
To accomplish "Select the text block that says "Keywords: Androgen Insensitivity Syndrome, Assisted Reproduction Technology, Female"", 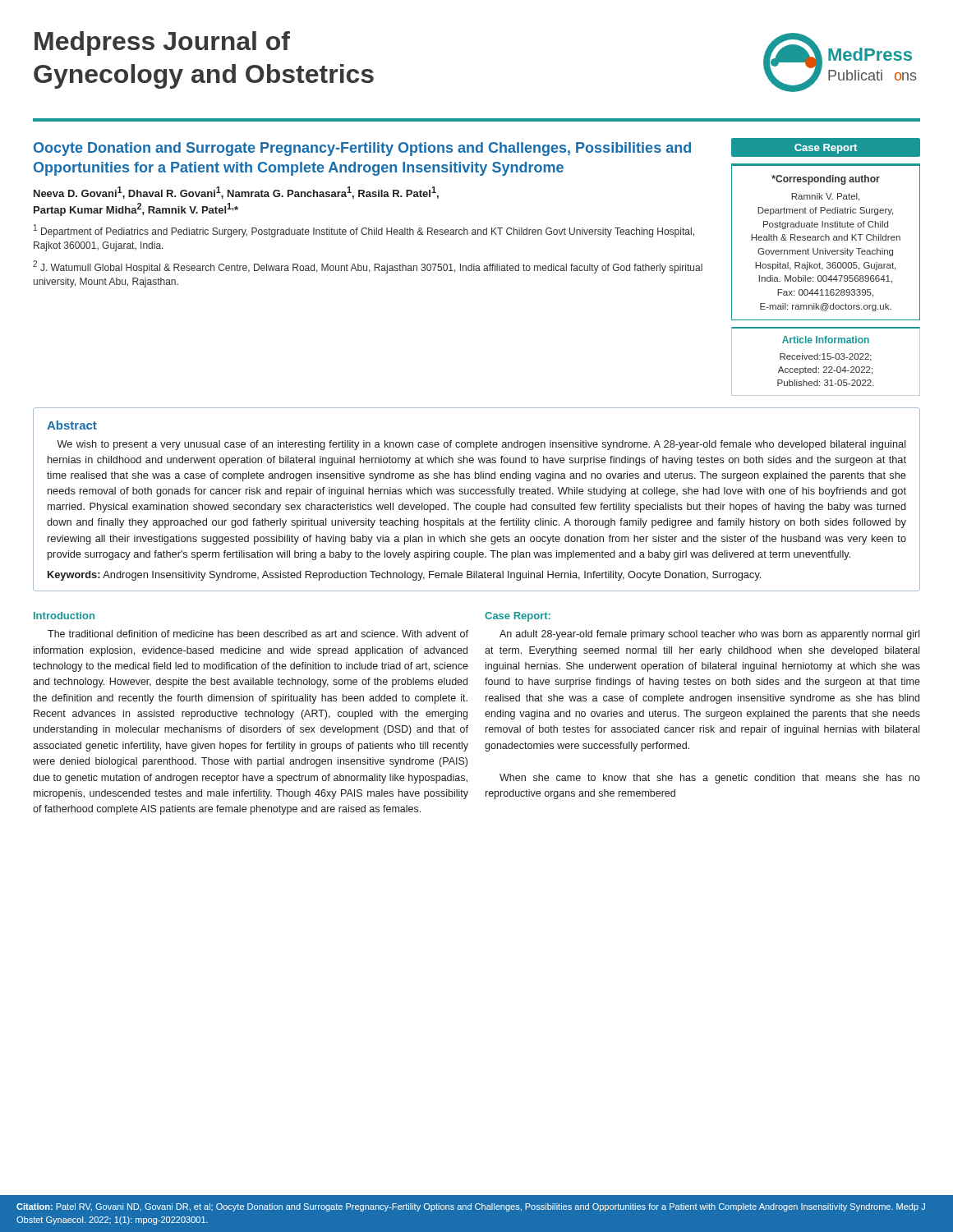I will point(404,574).
